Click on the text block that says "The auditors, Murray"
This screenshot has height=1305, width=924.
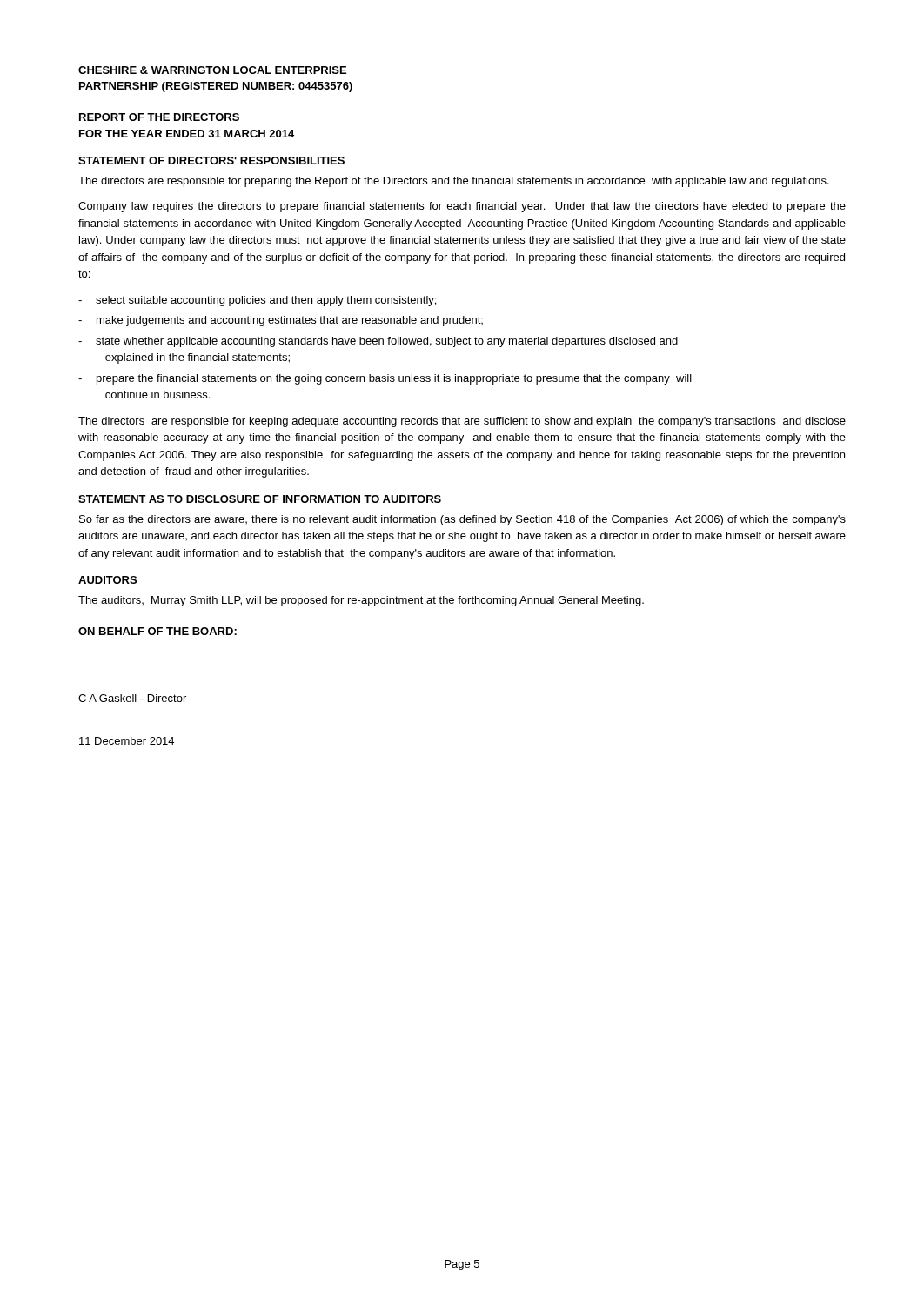[361, 600]
